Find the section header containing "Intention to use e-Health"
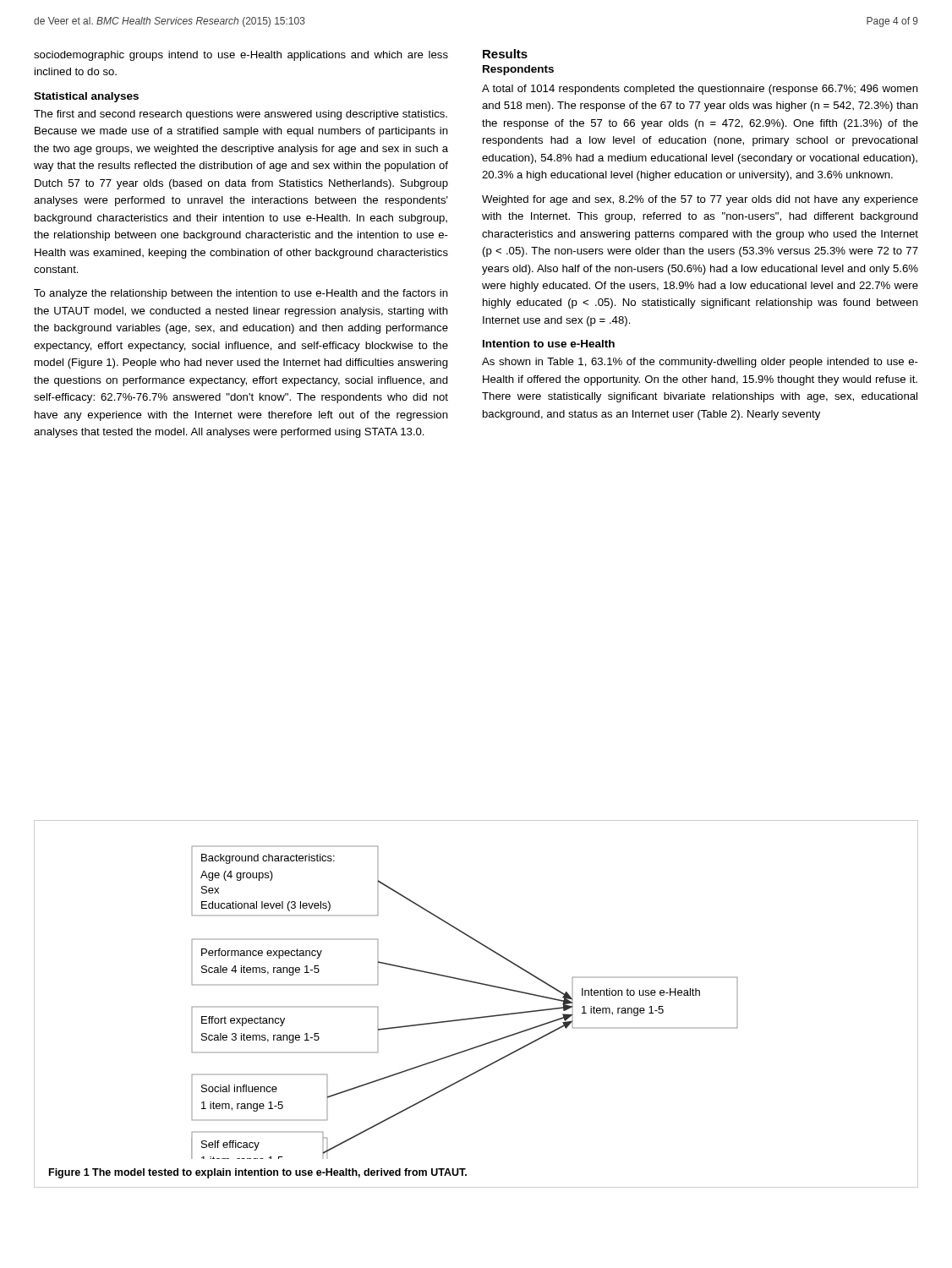Viewport: 952px width, 1268px height. coord(548,344)
